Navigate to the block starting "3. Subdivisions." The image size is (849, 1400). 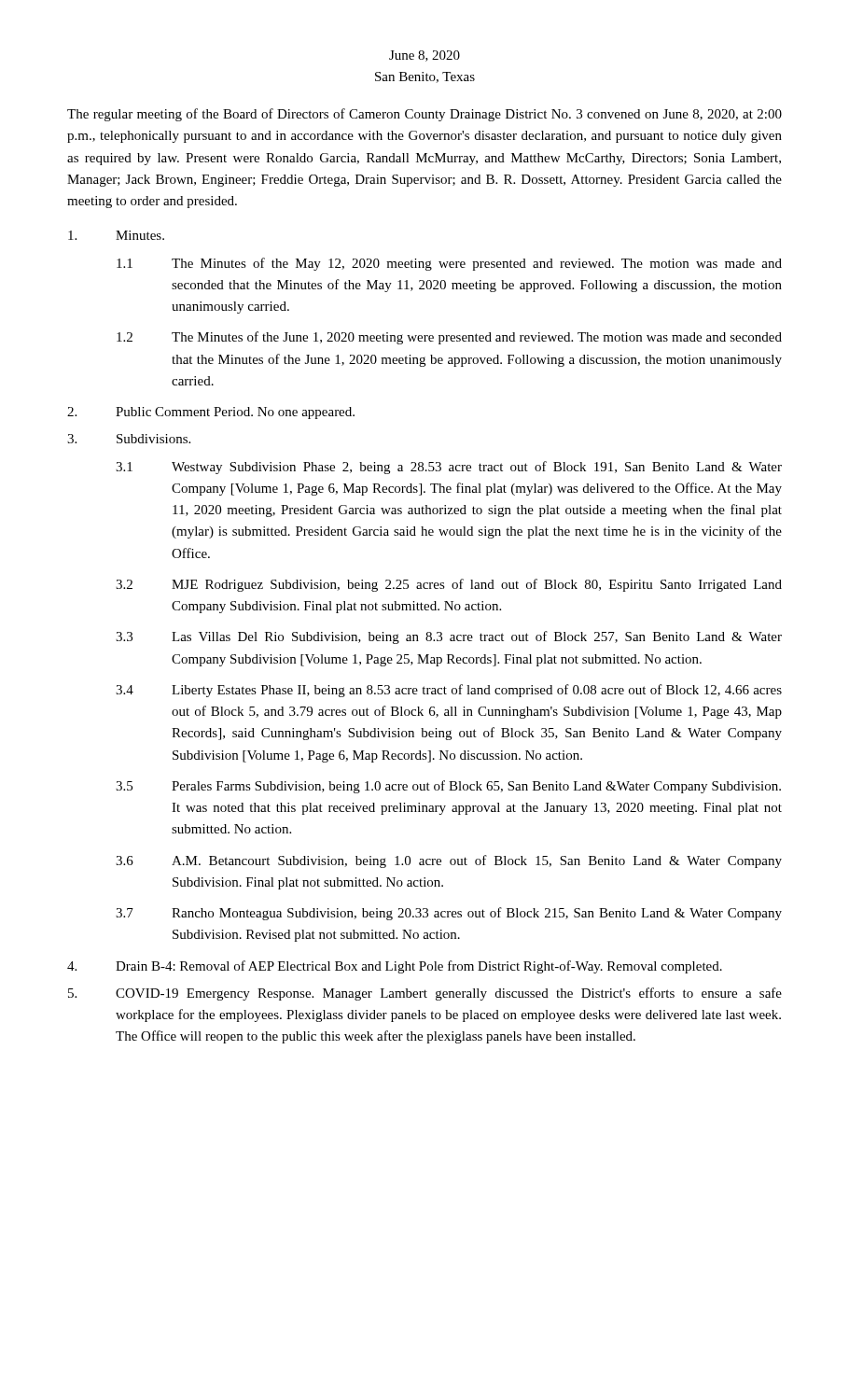coord(129,439)
